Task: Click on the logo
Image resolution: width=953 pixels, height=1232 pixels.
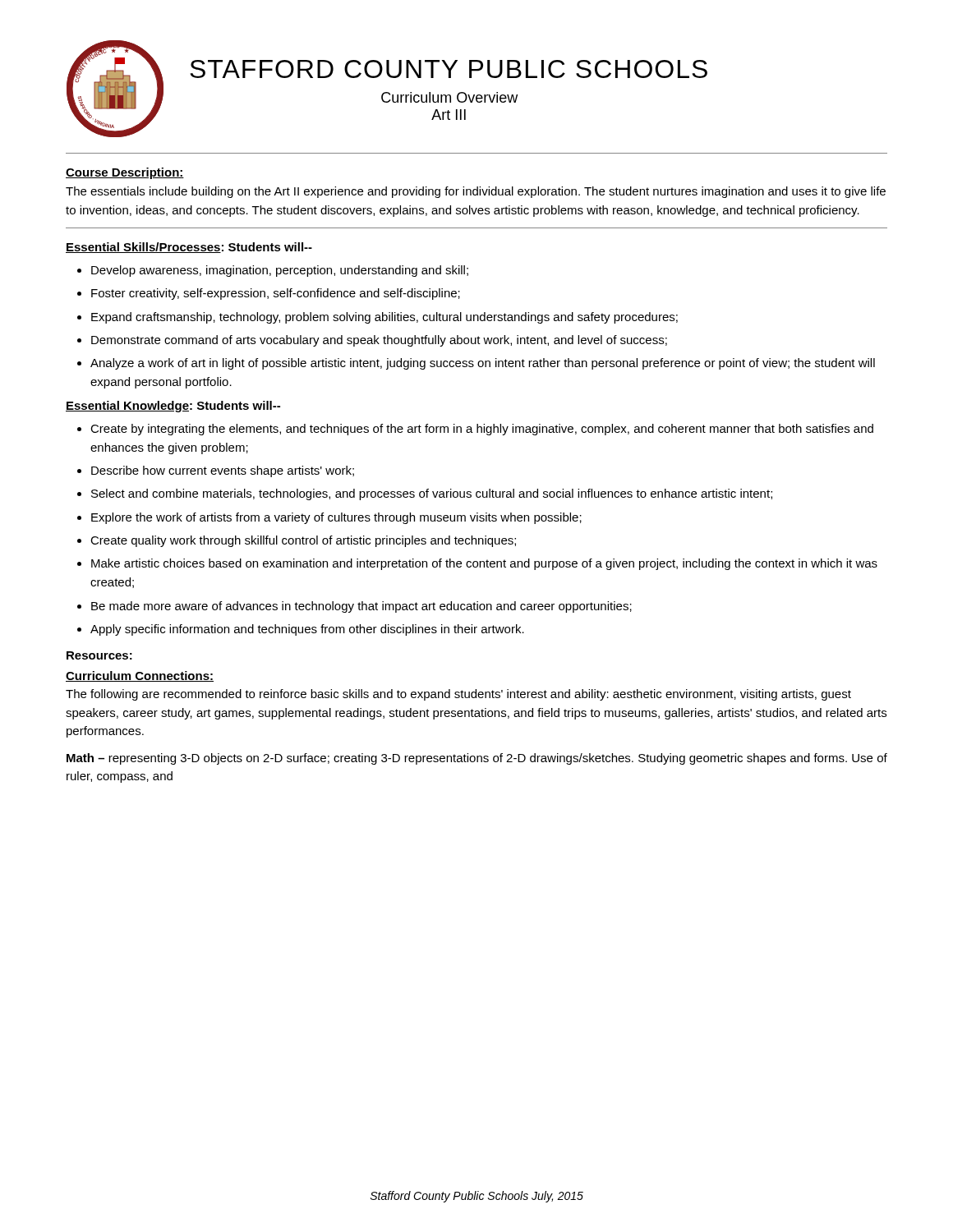Action: 115,89
